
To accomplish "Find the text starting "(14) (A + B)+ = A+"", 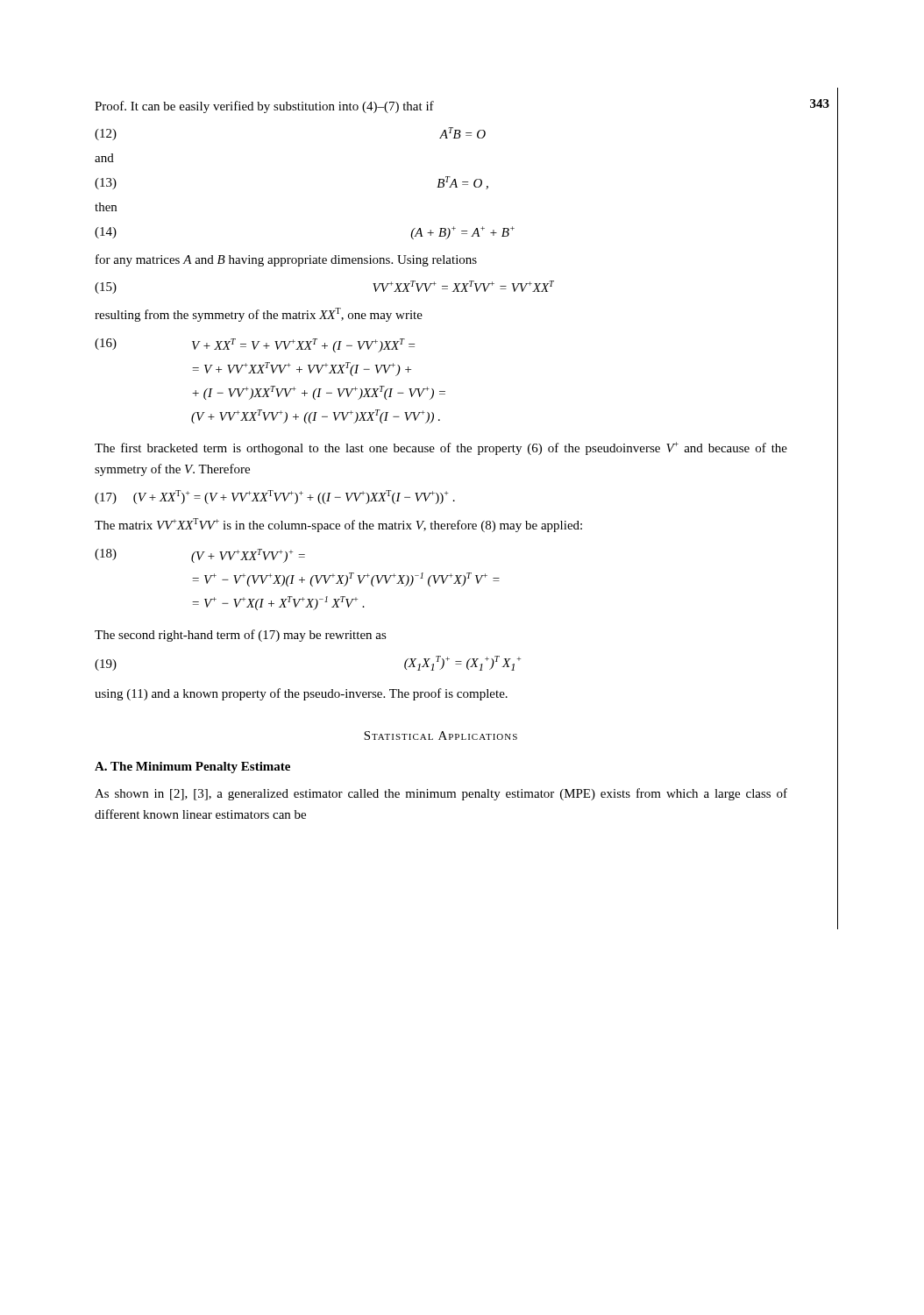I will 441,231.
